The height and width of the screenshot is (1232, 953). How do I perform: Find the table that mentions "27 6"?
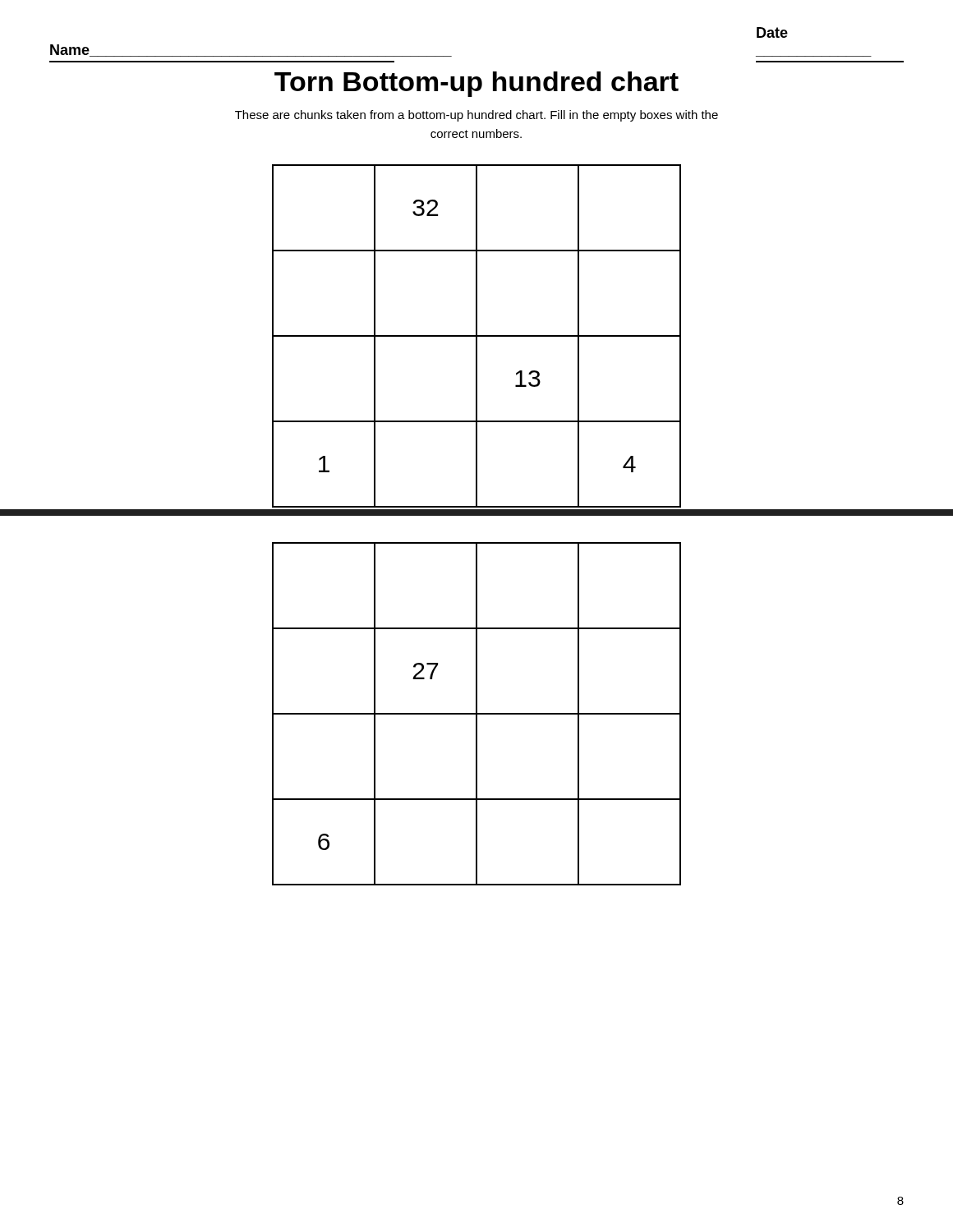476,714
